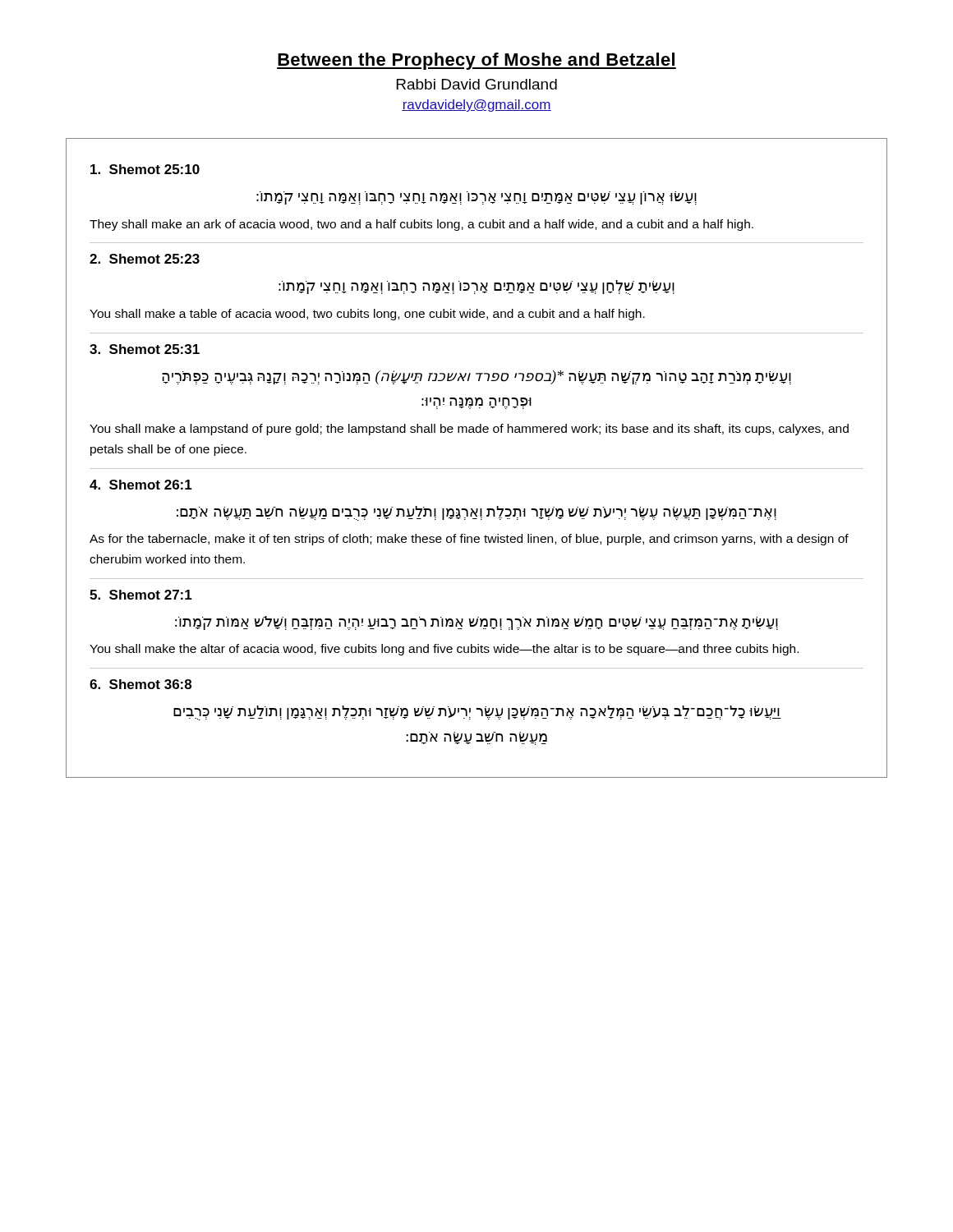Locate the text block containing "וְעָשִׂיתָ מְנֹרַת זָהָב טָהוֹר מִקְשָׁה תֵּעָשֶׂה *(בספרי"

[x=476, y=389]
